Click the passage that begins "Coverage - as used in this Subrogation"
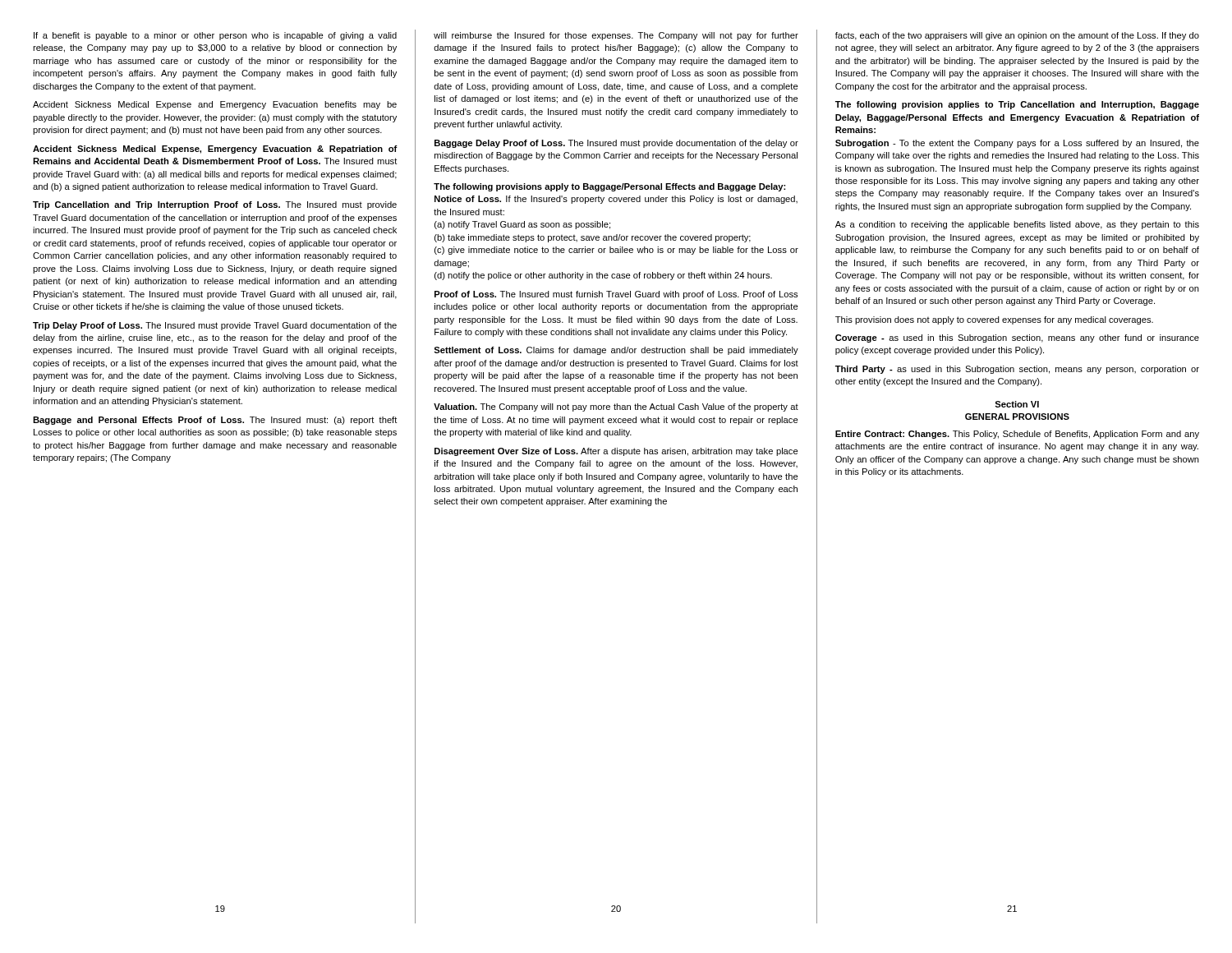Screen dimensions: 953x1232 point(1017,345)
